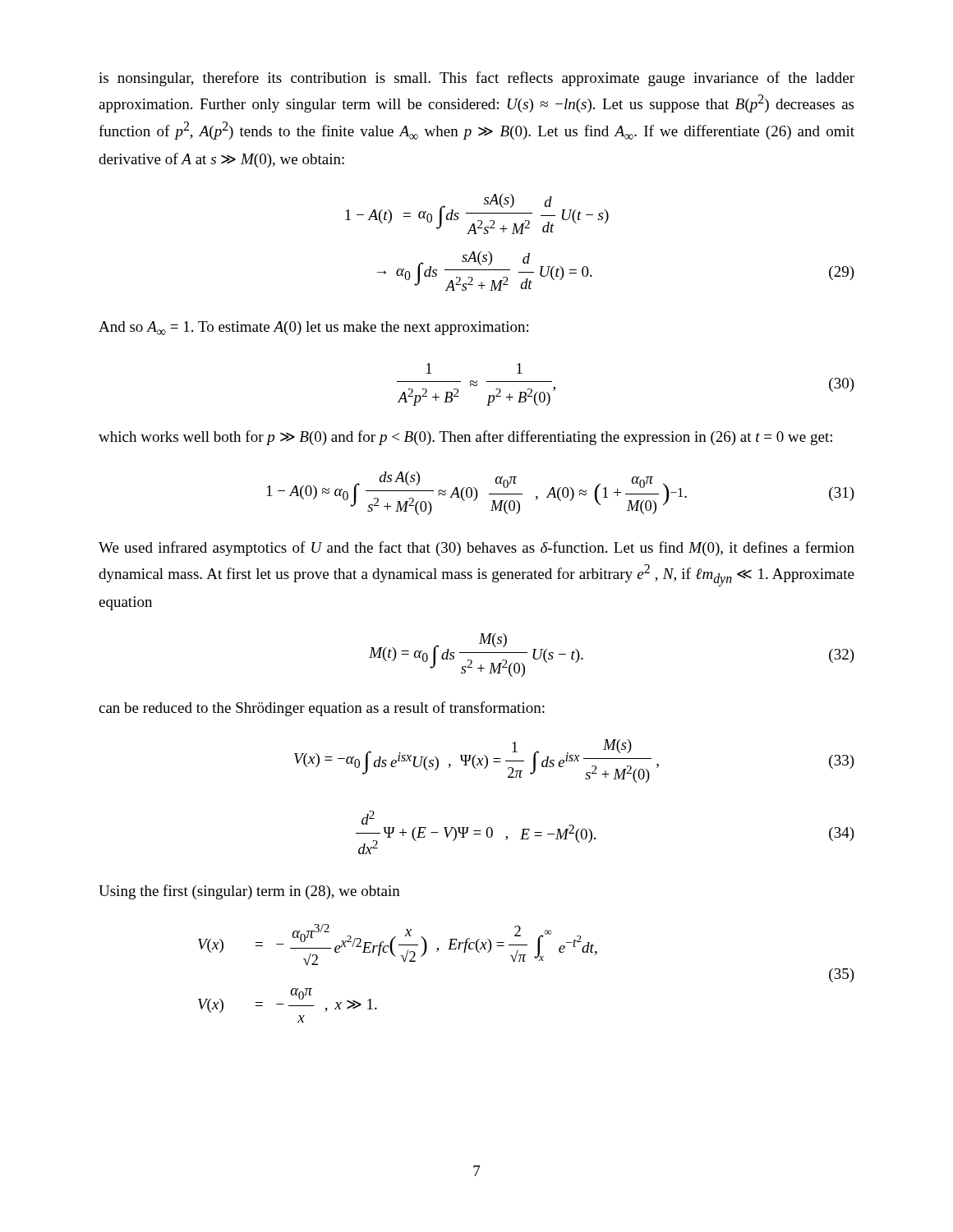The width and height of the screenshot is (953, 1232).
Task: Click on the formula that says "V(x) = −α0"
Action: point(574,761)
